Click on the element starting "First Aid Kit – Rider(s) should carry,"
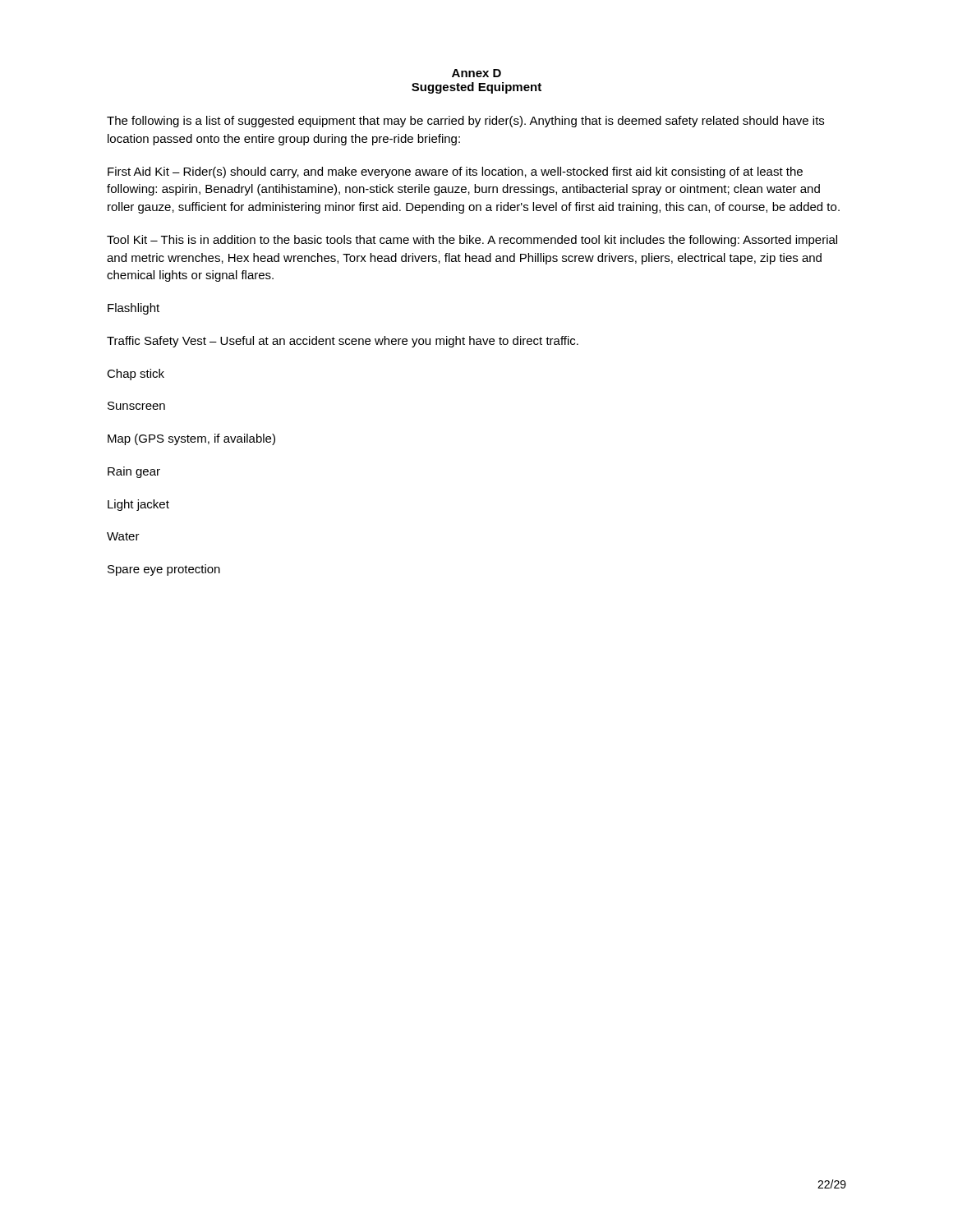This screenshot has width=953, height=1232. [474, 189]
